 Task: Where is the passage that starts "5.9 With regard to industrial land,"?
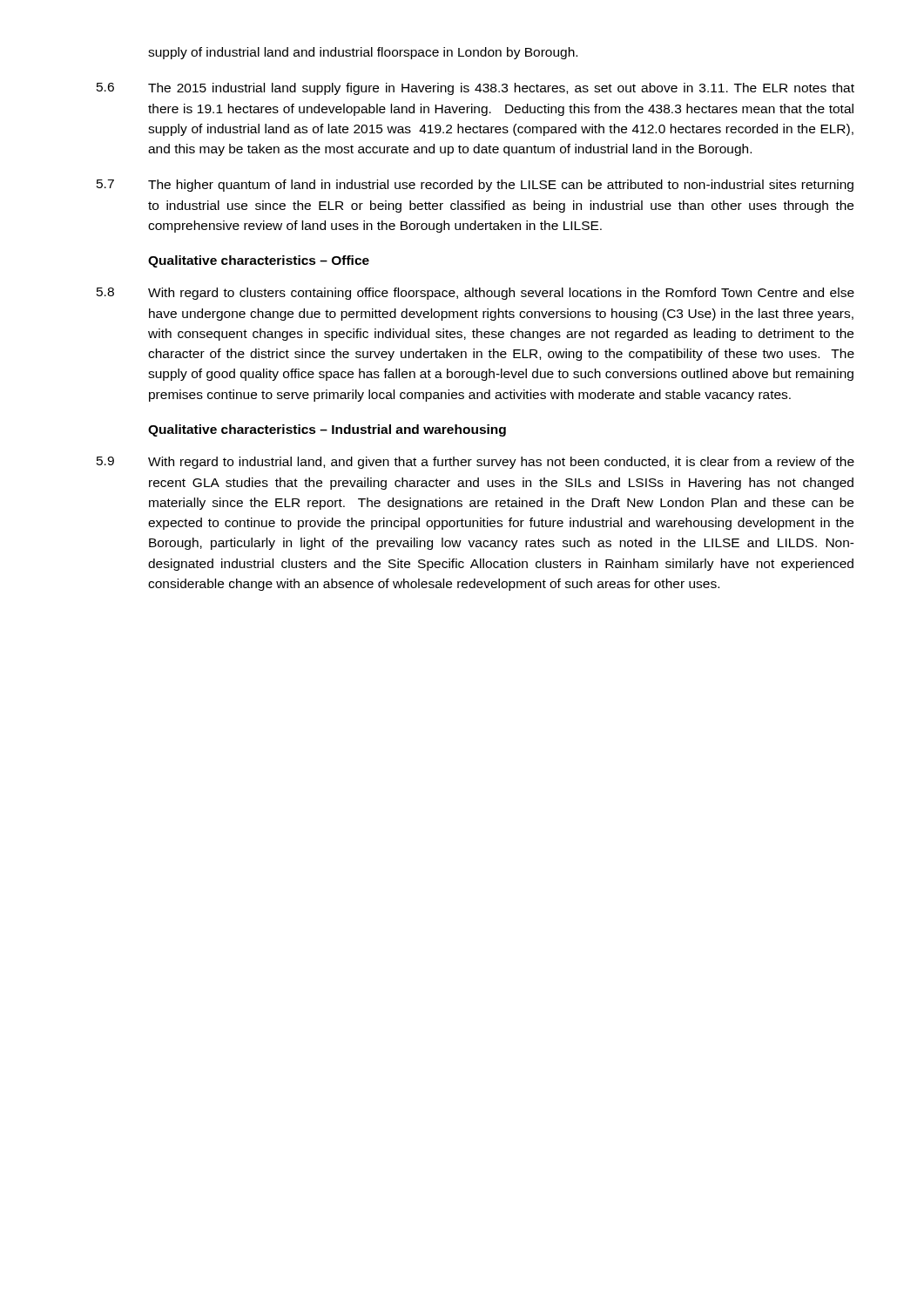(x=475, y=523)
